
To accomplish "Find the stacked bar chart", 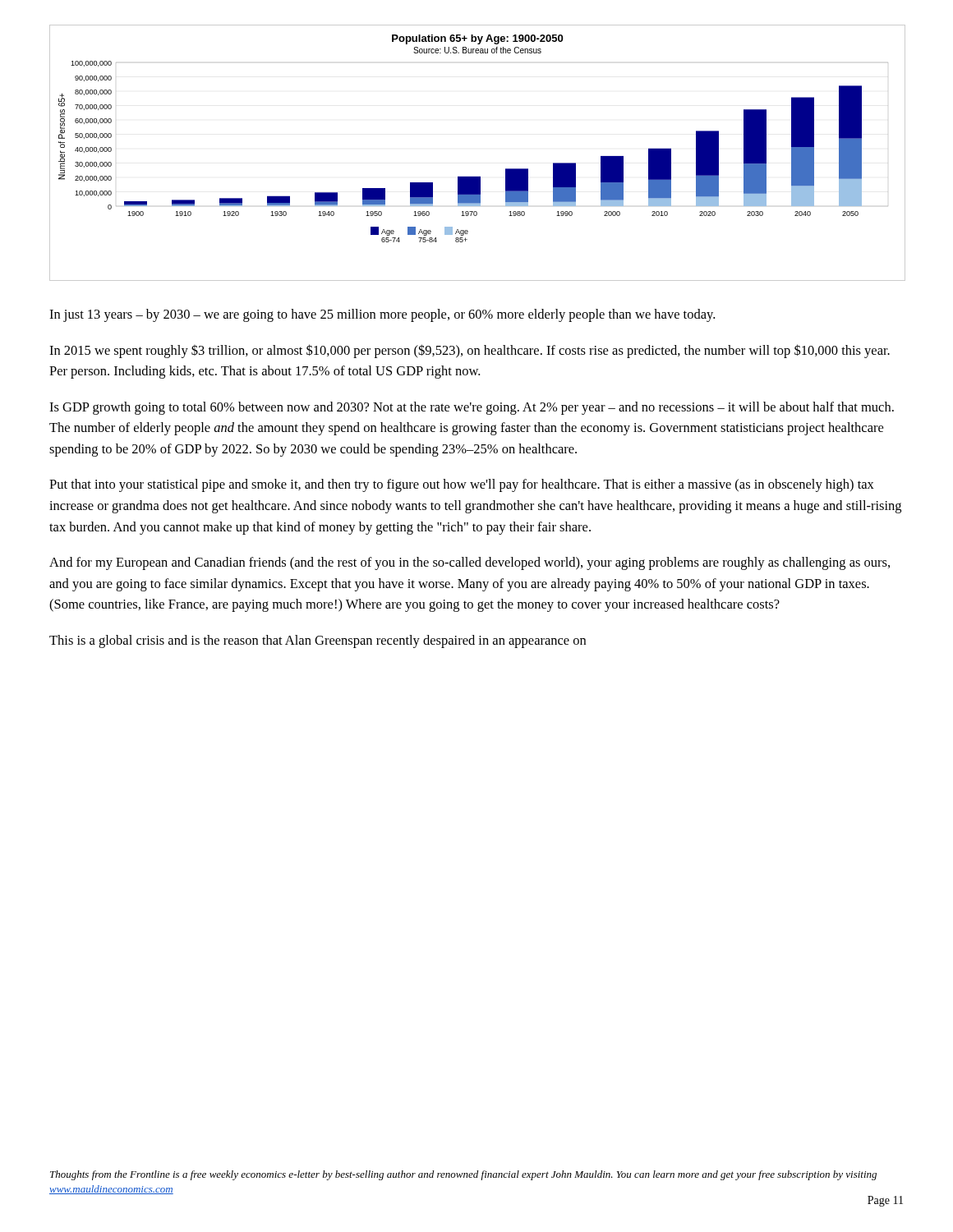I will pyautogui.click(x=477, y=153).
